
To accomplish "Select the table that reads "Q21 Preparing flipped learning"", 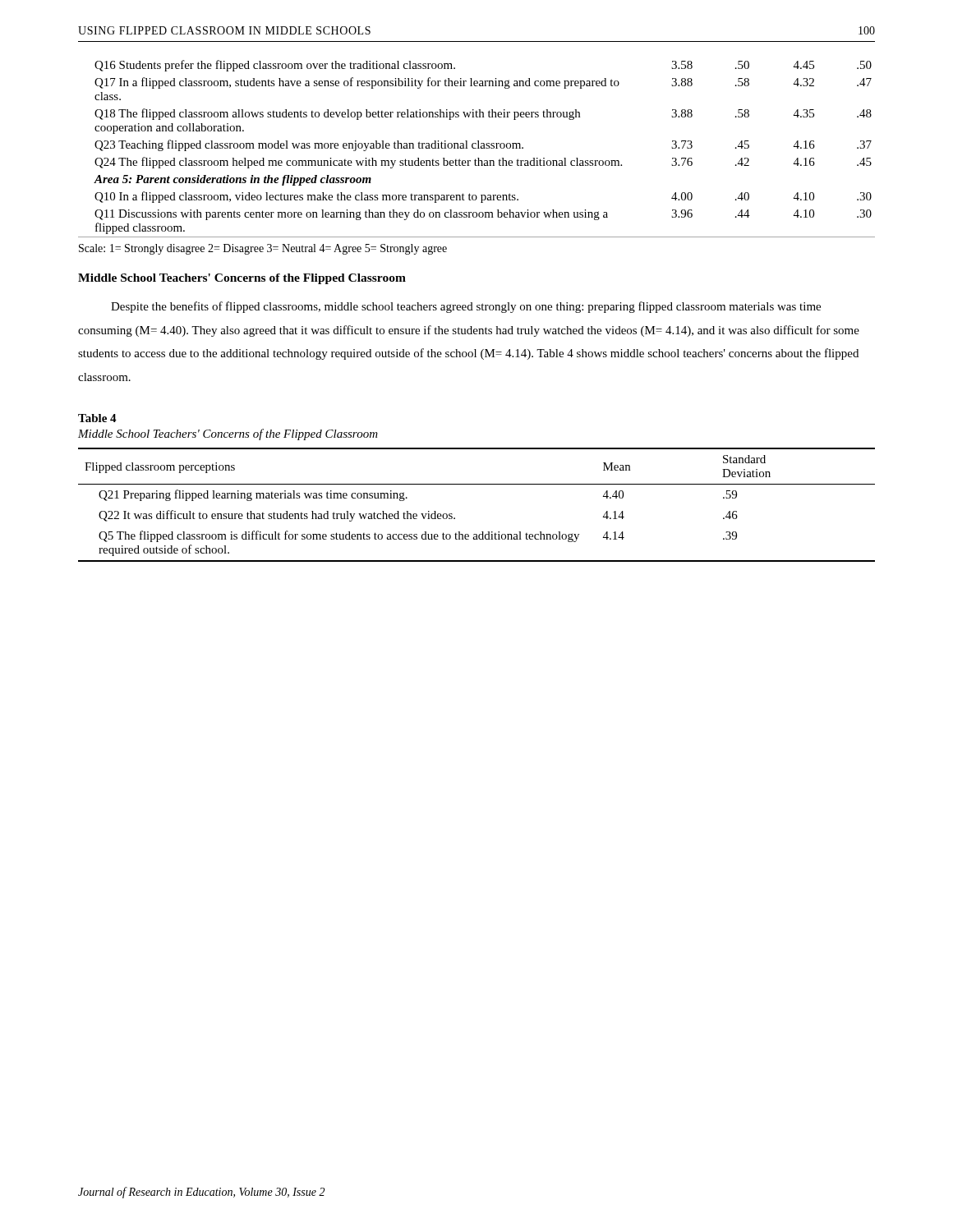I will 476,505.
